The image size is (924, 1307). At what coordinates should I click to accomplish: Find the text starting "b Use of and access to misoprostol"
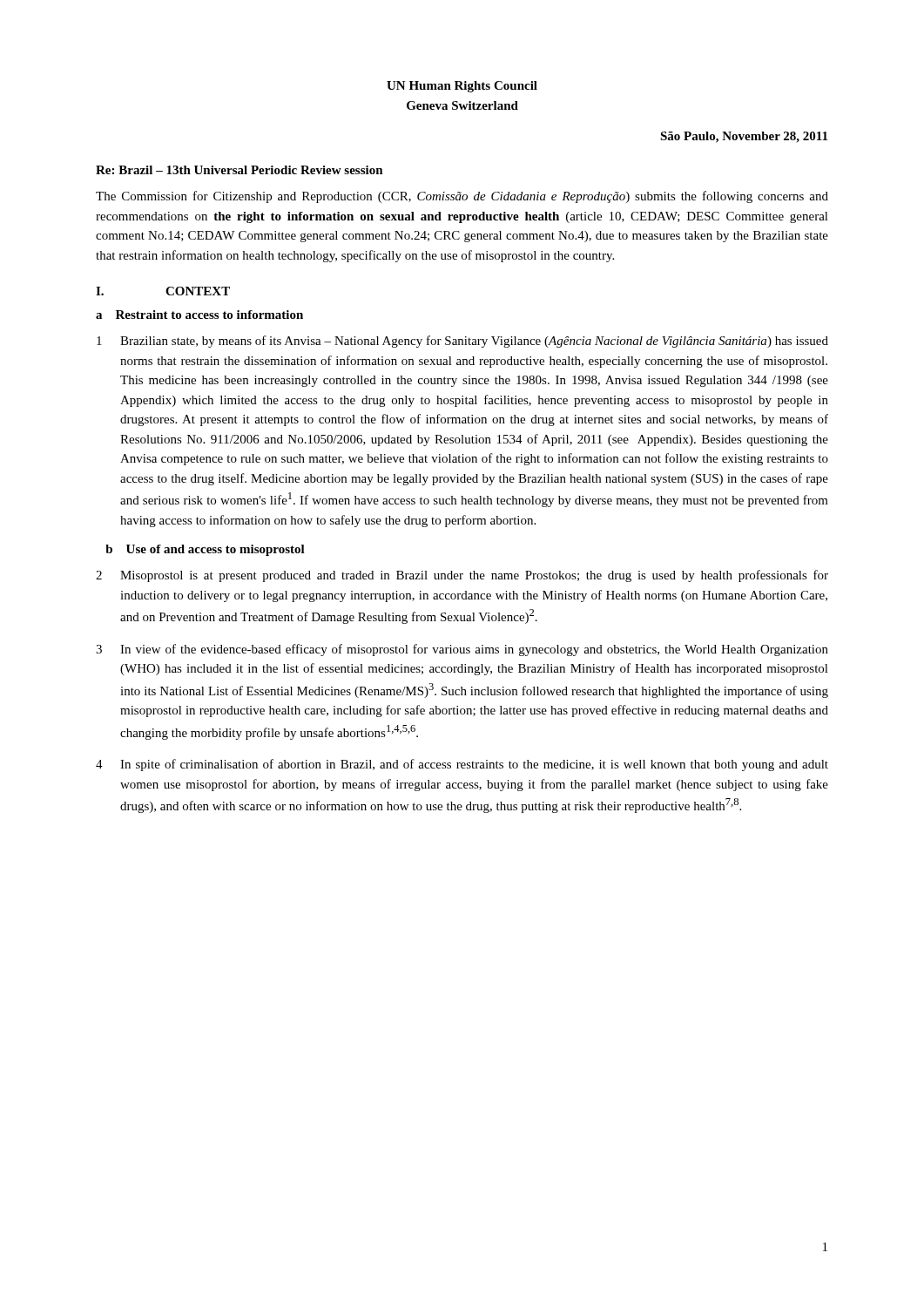200,549
